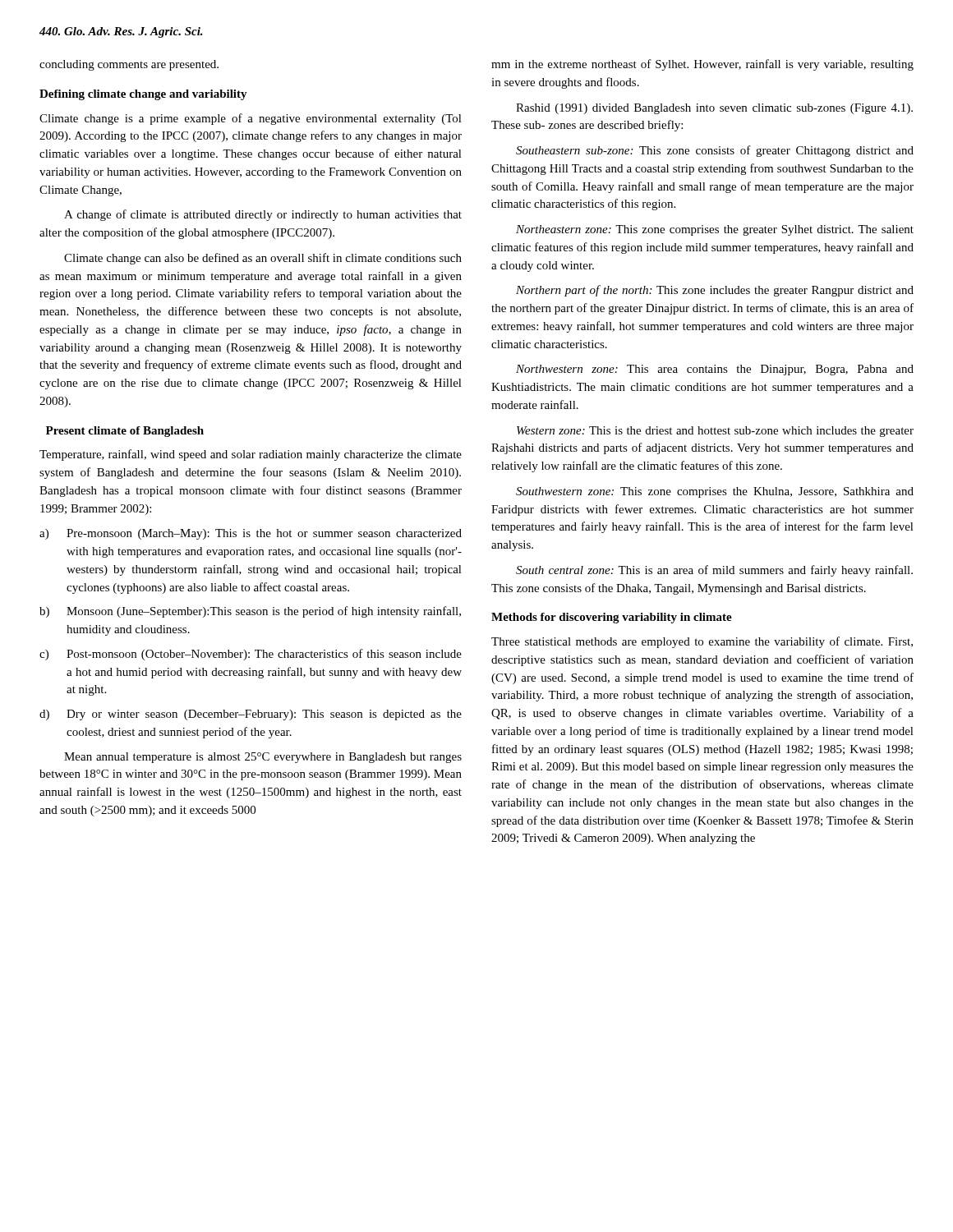Viewport: 953px width, 1232px height.
Task: Point to the region starting "Rashid (1991) divided Bangladesh into"
Action: [x=702, y=117]
